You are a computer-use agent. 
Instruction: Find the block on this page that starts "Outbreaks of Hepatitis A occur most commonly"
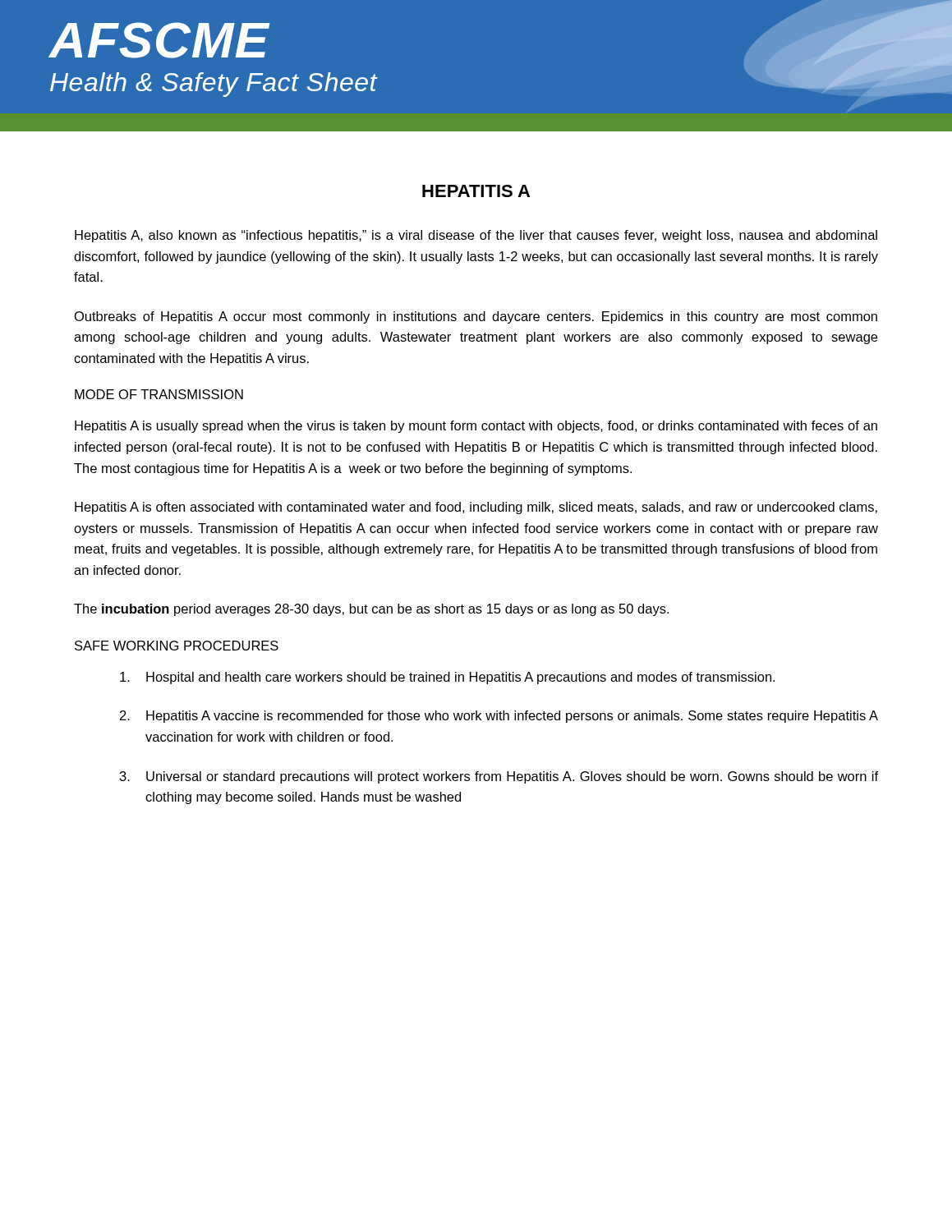pos(476,337)
